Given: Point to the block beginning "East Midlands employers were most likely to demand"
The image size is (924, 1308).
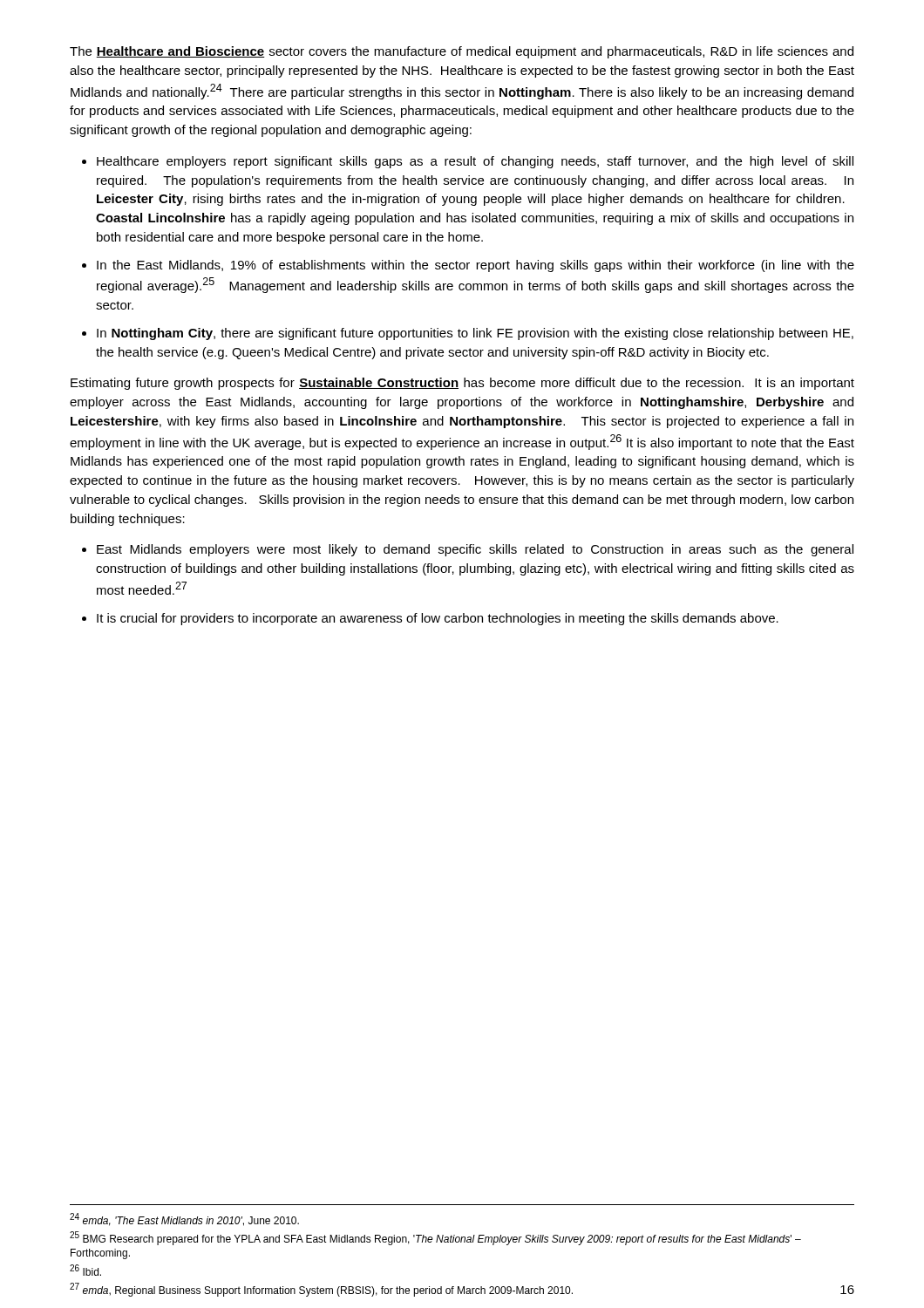Looking at the screenshot, I should pyautogui.click(x=475, y=569).
